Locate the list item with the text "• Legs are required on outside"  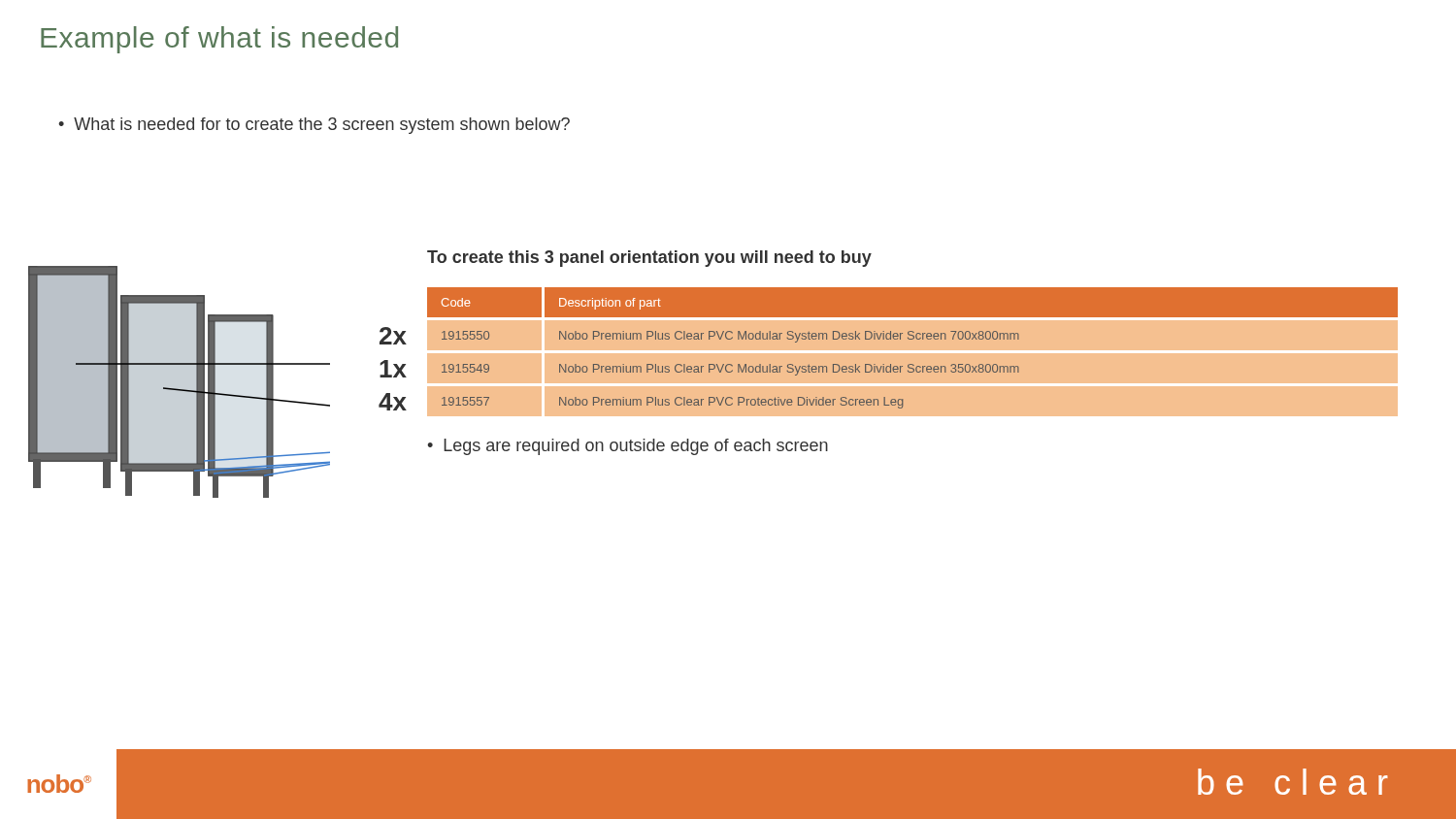(x=628, y=445)
